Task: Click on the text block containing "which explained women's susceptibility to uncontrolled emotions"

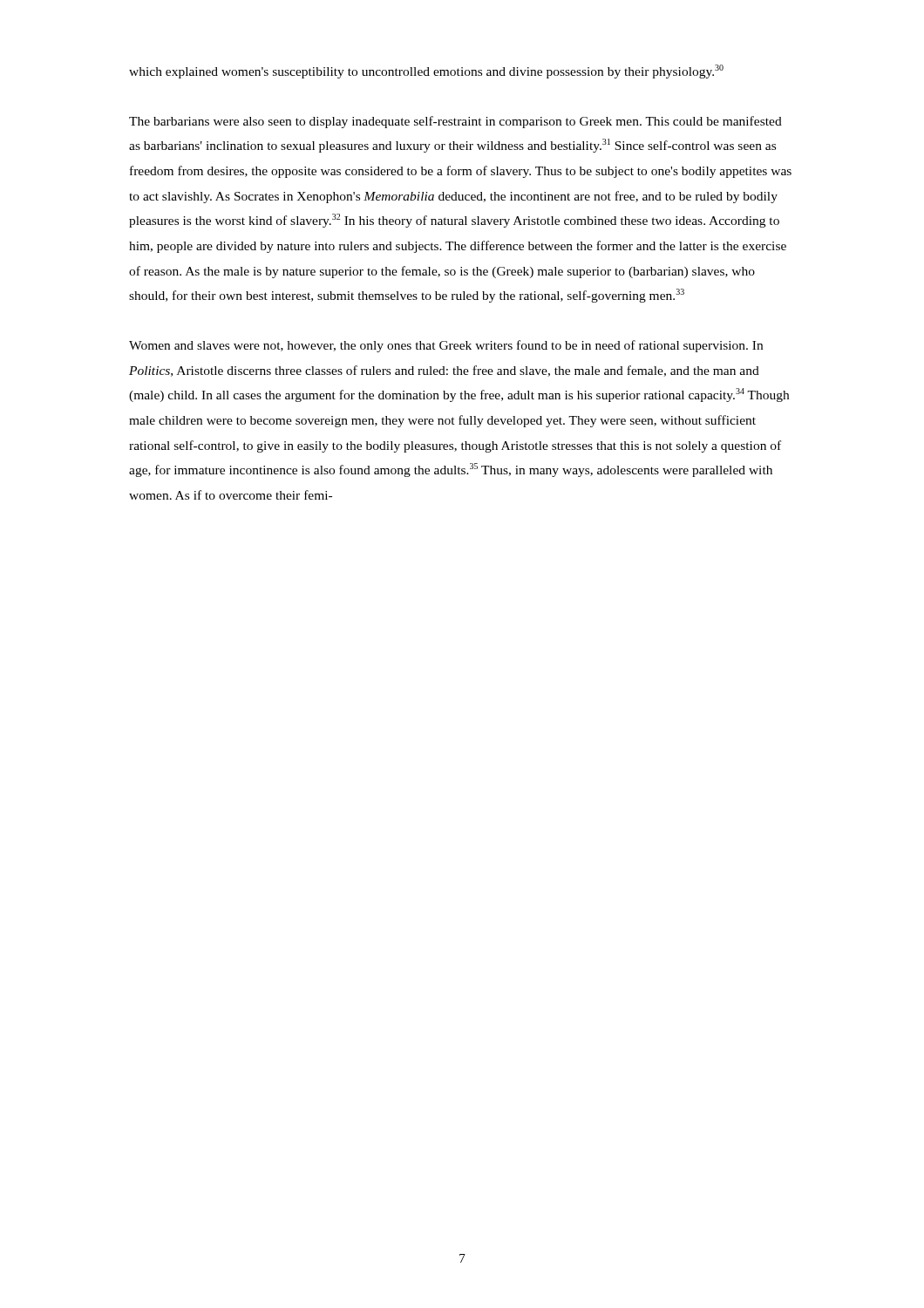Action: point(426,71)
